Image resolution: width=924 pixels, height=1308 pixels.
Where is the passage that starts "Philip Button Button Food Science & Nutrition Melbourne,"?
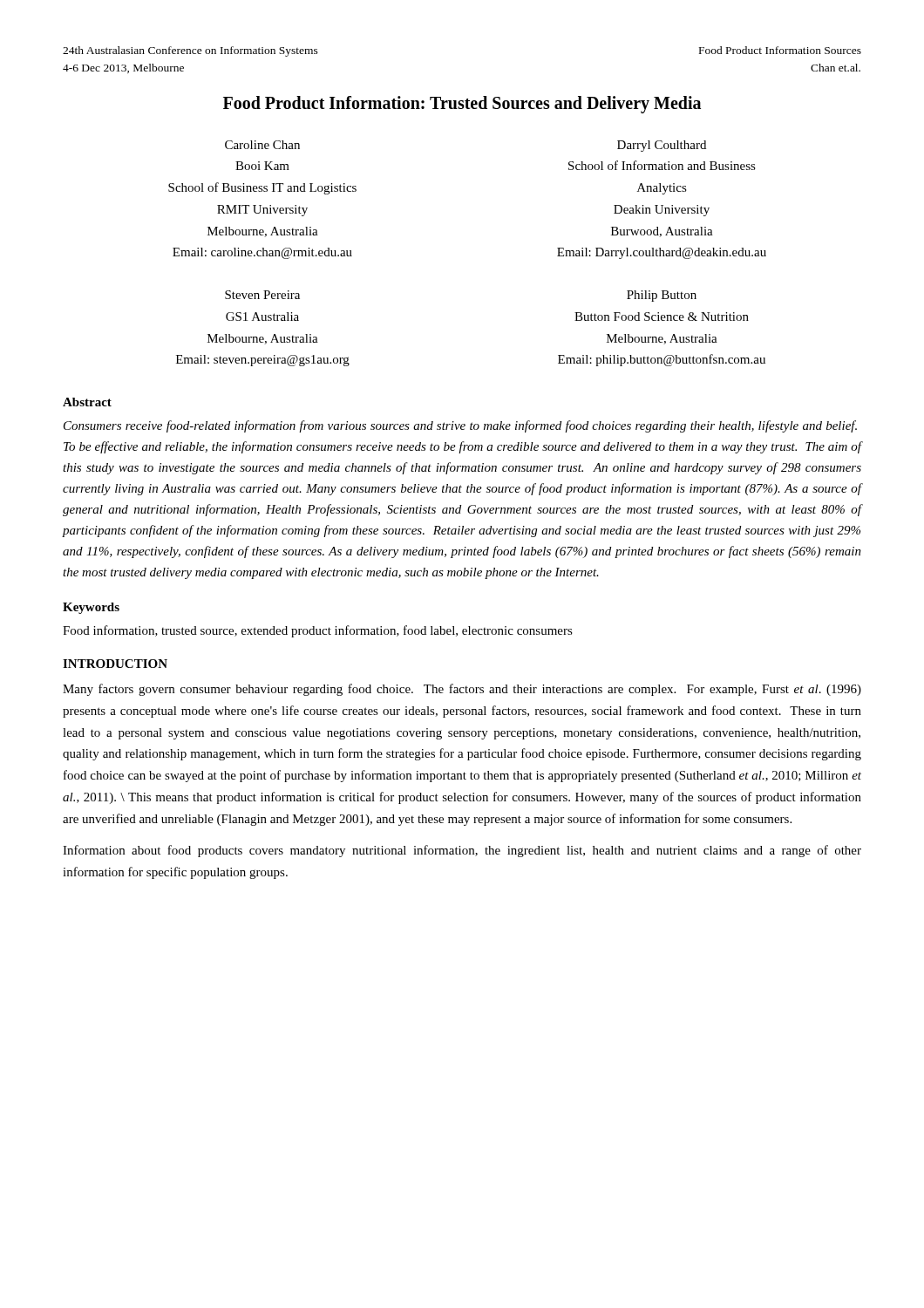pyautogui.click(x=662, y=327)
